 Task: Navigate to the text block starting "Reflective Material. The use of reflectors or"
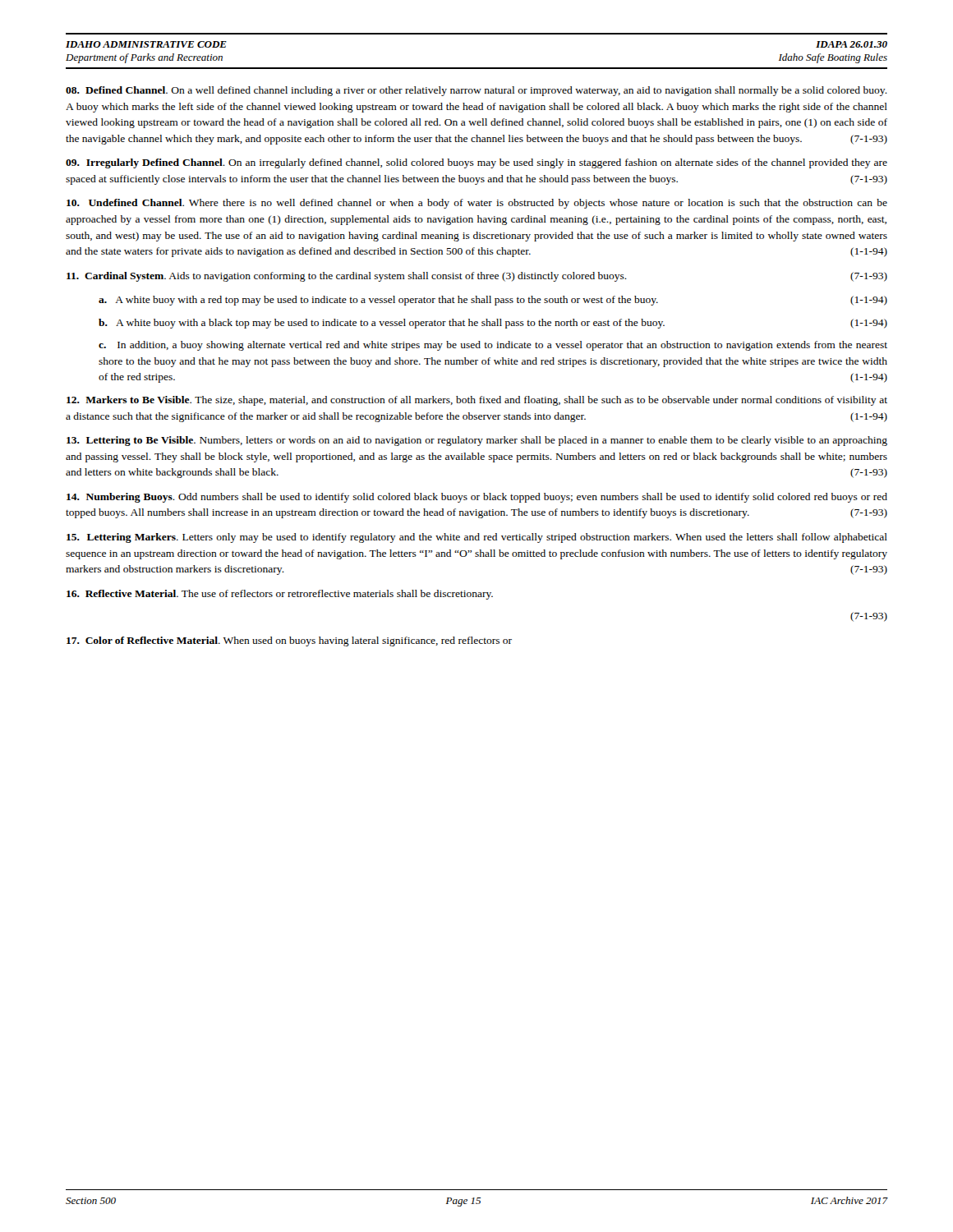(476, 605)
